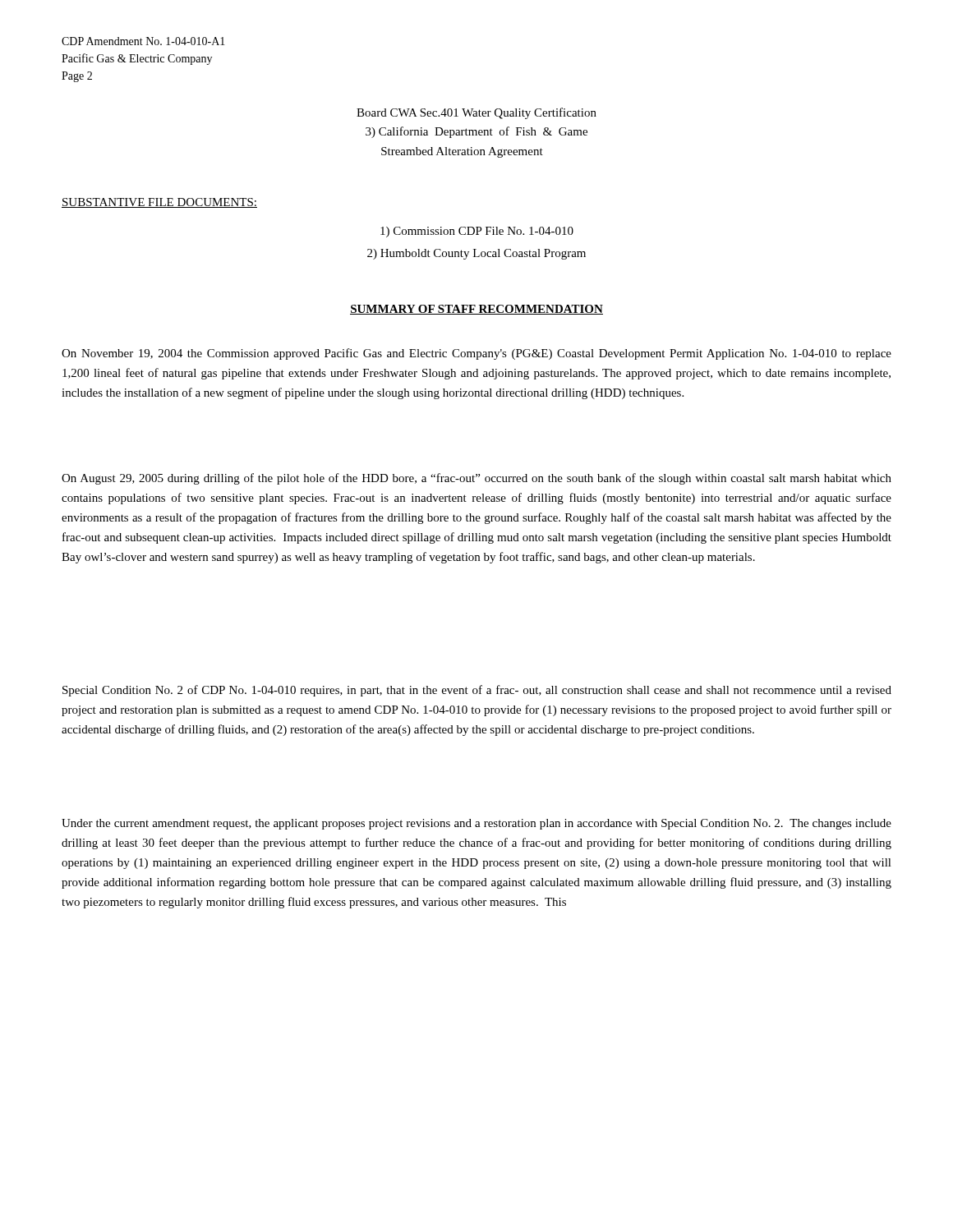953x1232 pixels.
Task: Navigate to the region starting "On August 29,"
Action: click(476, 517)
